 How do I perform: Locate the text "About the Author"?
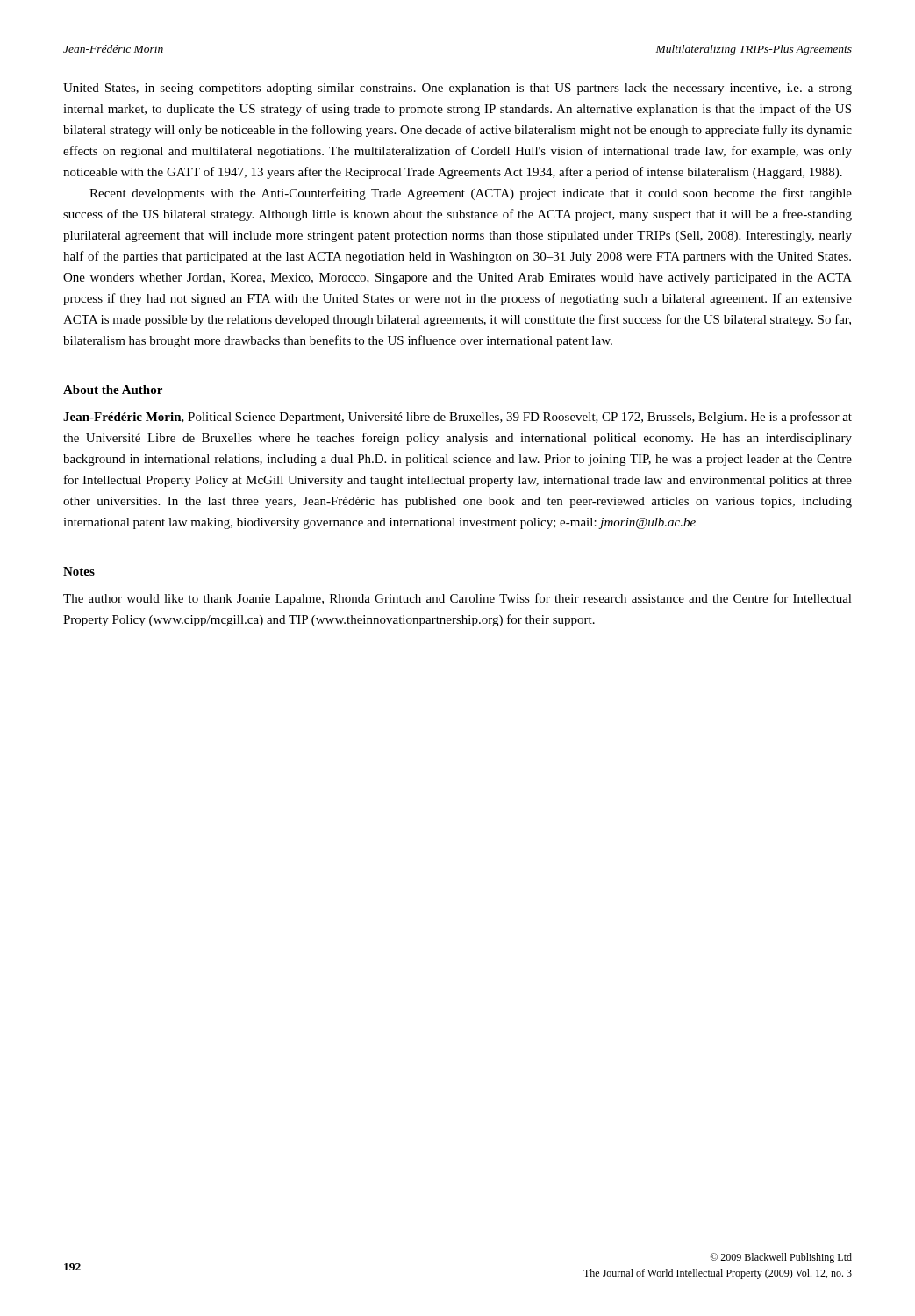113,390
